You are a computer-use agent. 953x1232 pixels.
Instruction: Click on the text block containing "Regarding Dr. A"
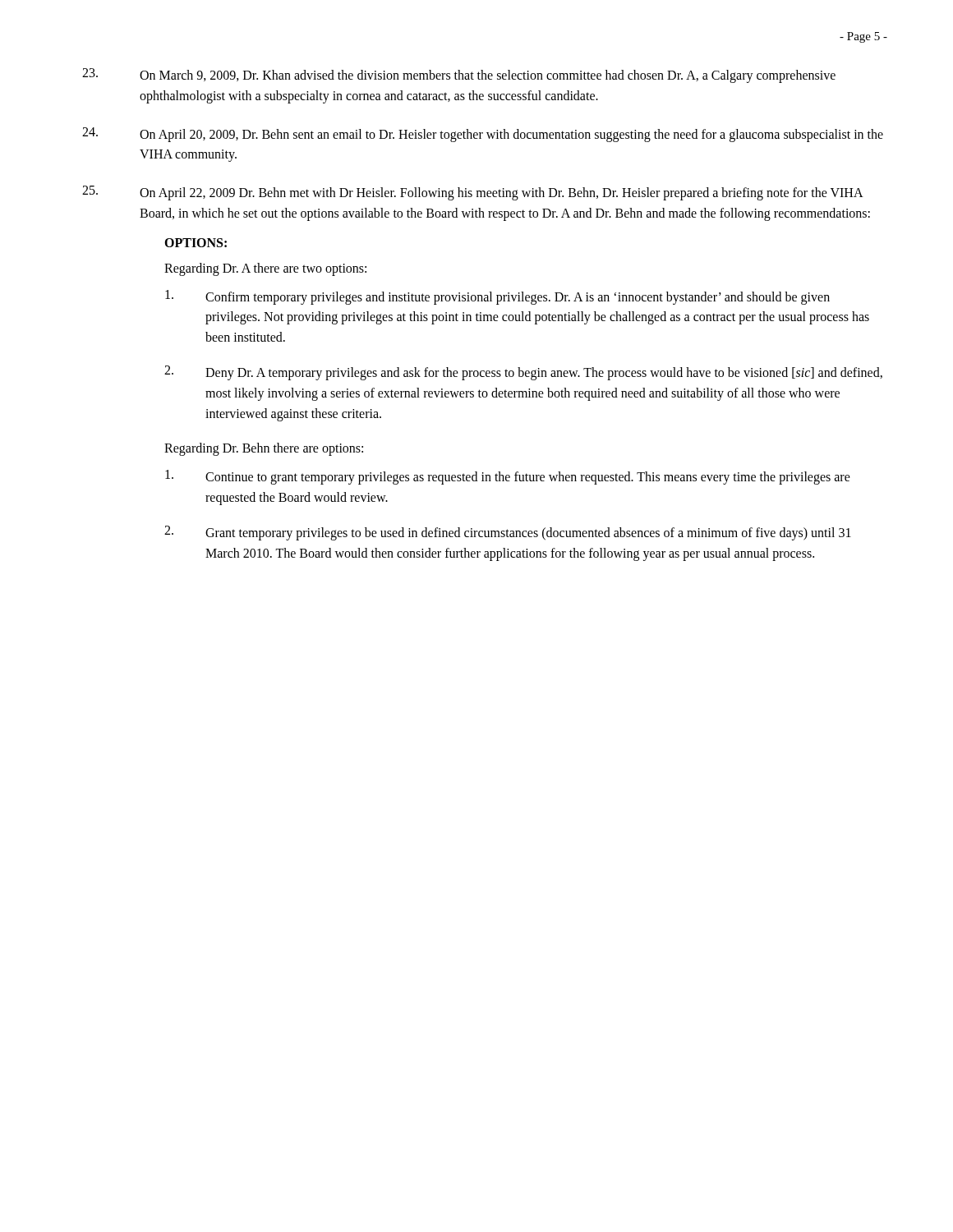click(x=266, y=268)
